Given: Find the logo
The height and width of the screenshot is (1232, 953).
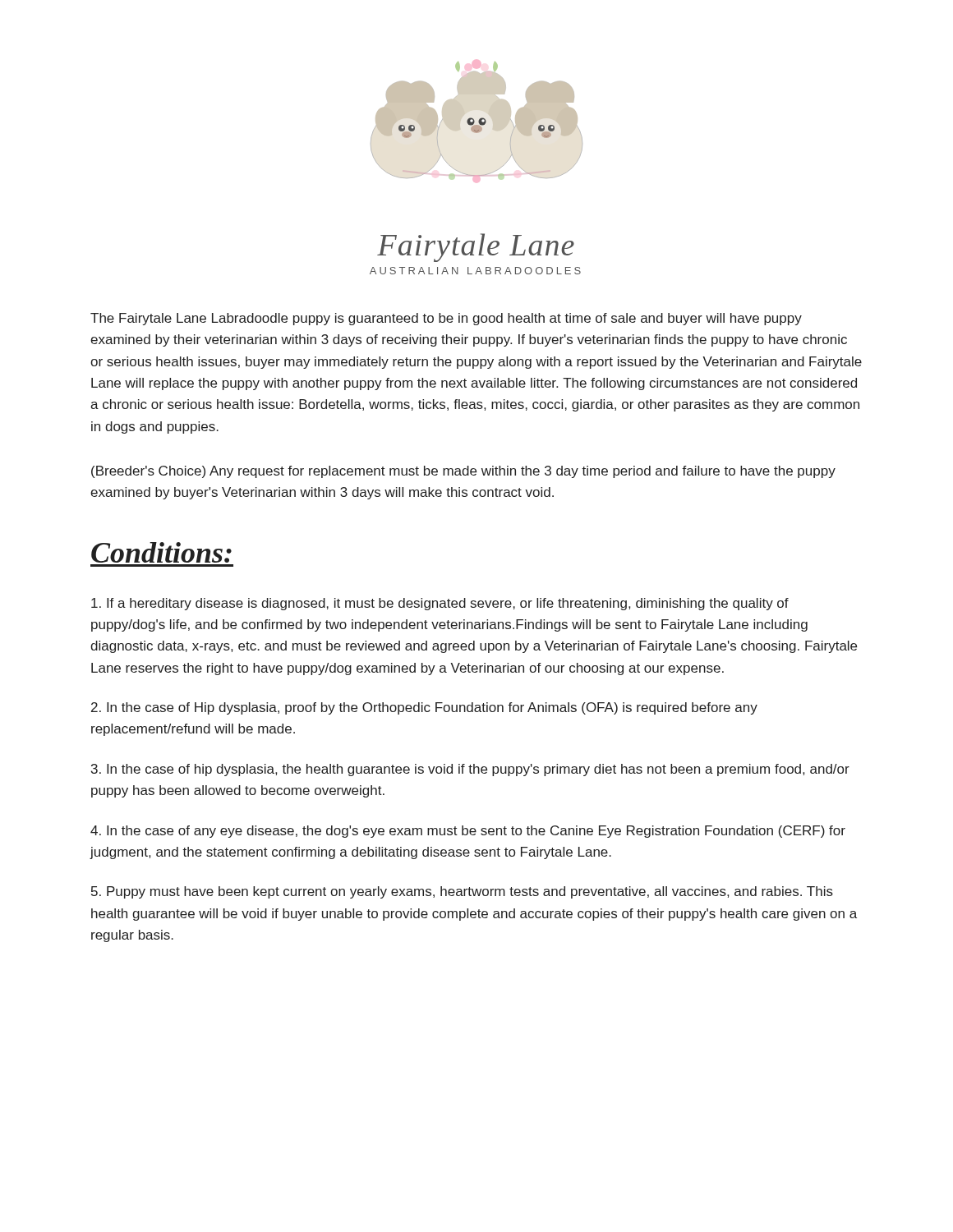Looking at the screenshot, I should 476,163.
